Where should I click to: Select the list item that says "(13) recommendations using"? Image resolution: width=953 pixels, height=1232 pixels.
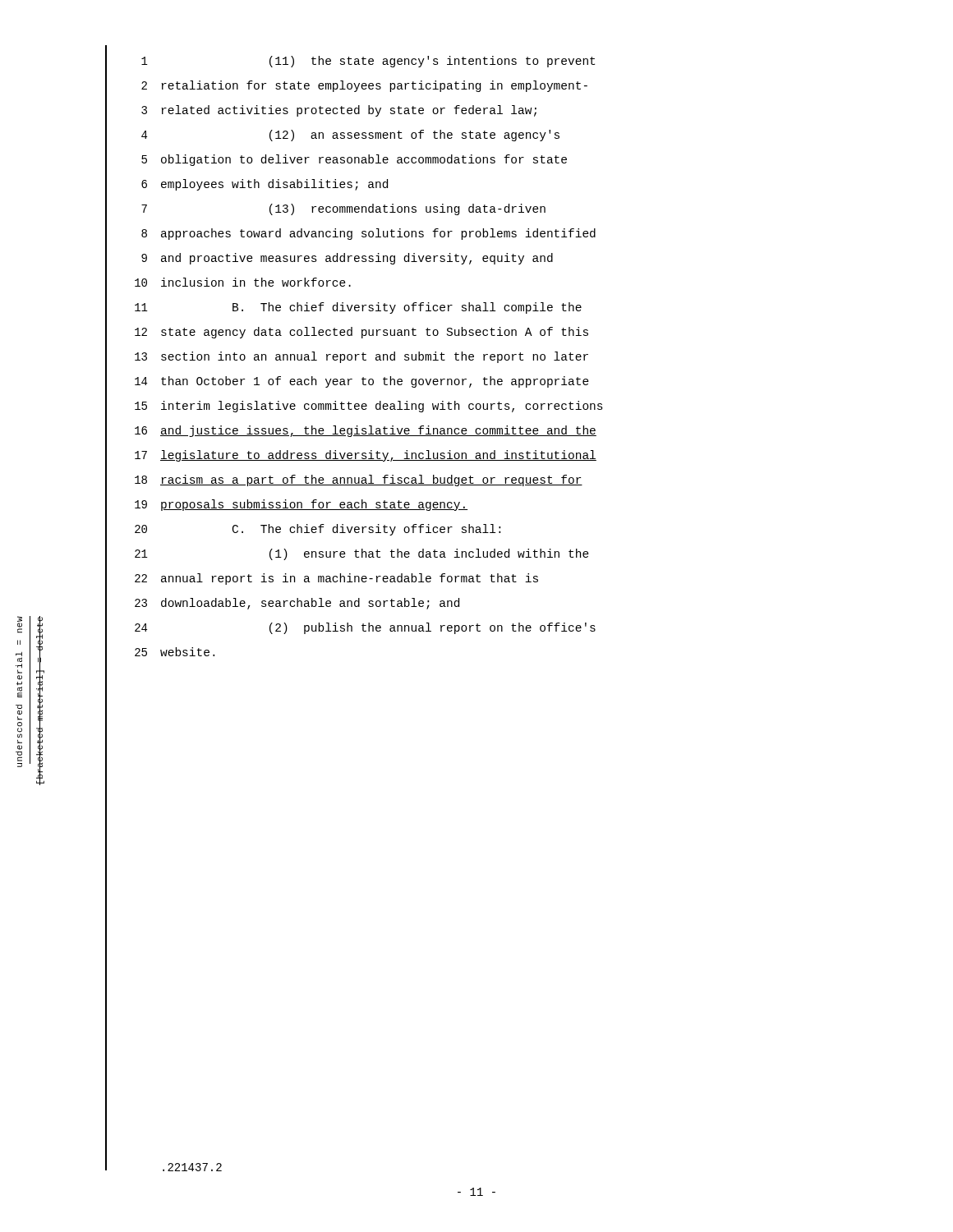point(530,246)
